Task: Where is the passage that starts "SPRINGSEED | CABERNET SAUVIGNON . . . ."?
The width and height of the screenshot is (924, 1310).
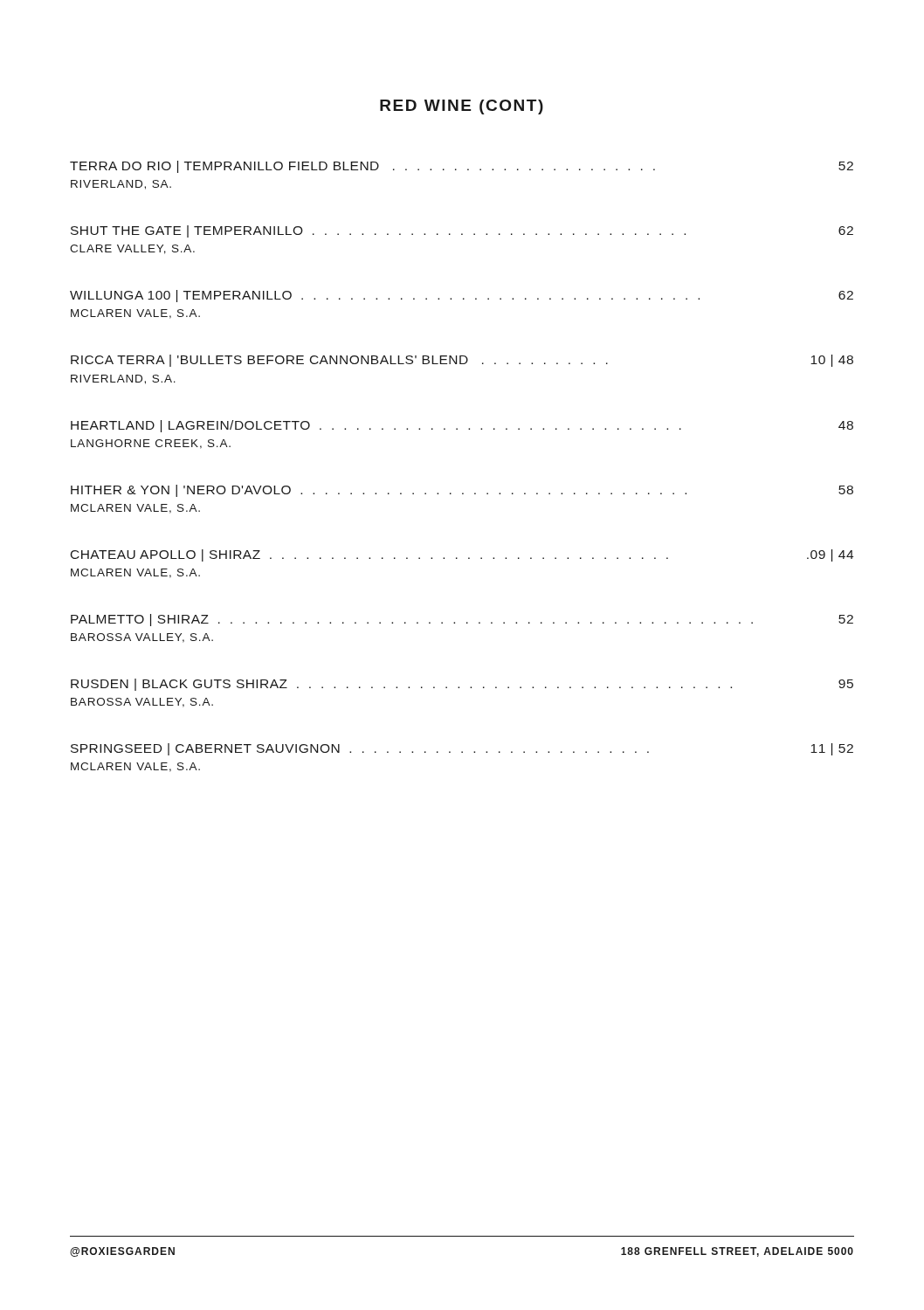Action: click(462, 757)
